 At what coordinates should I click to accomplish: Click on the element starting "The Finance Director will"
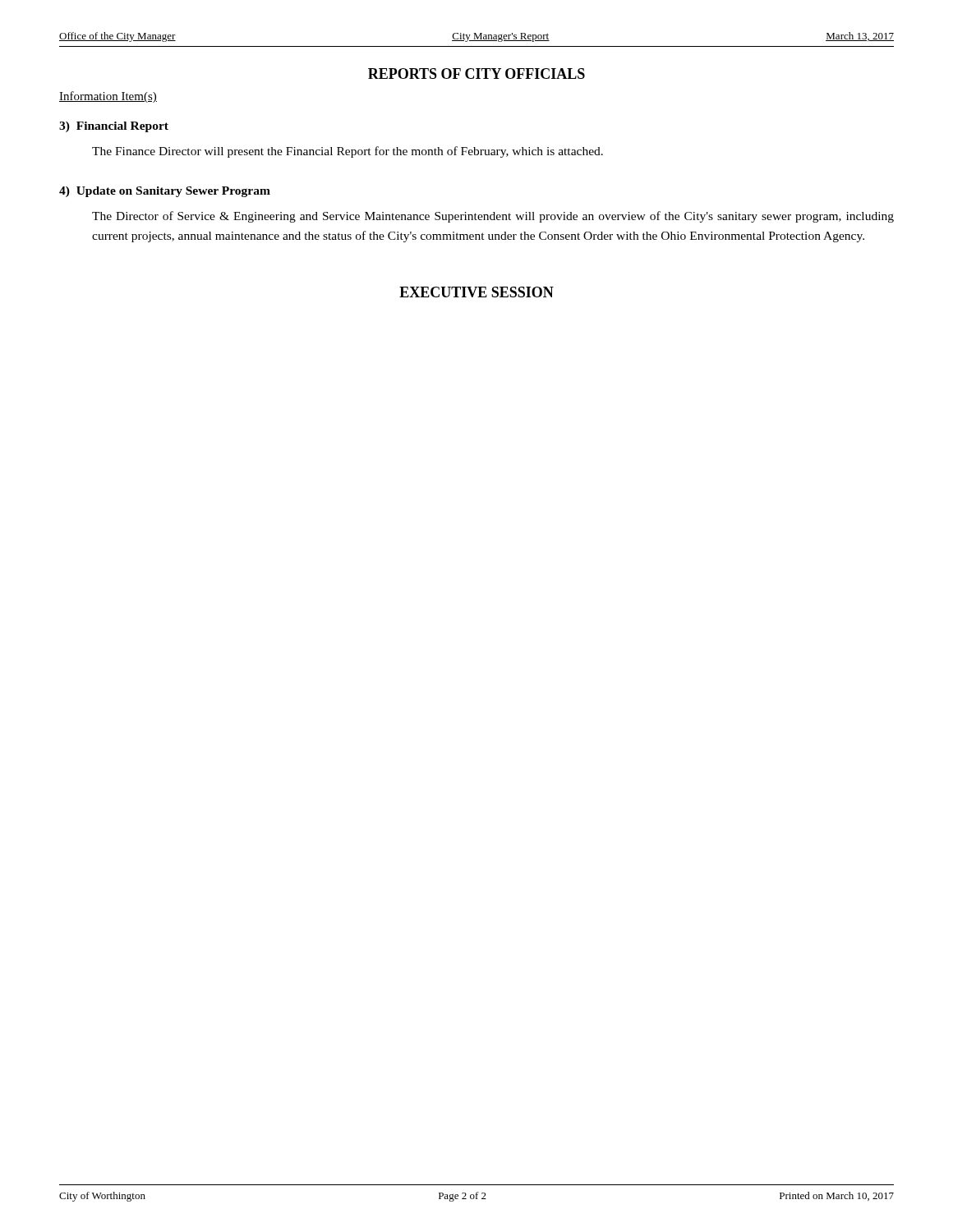tap(348, 151)
